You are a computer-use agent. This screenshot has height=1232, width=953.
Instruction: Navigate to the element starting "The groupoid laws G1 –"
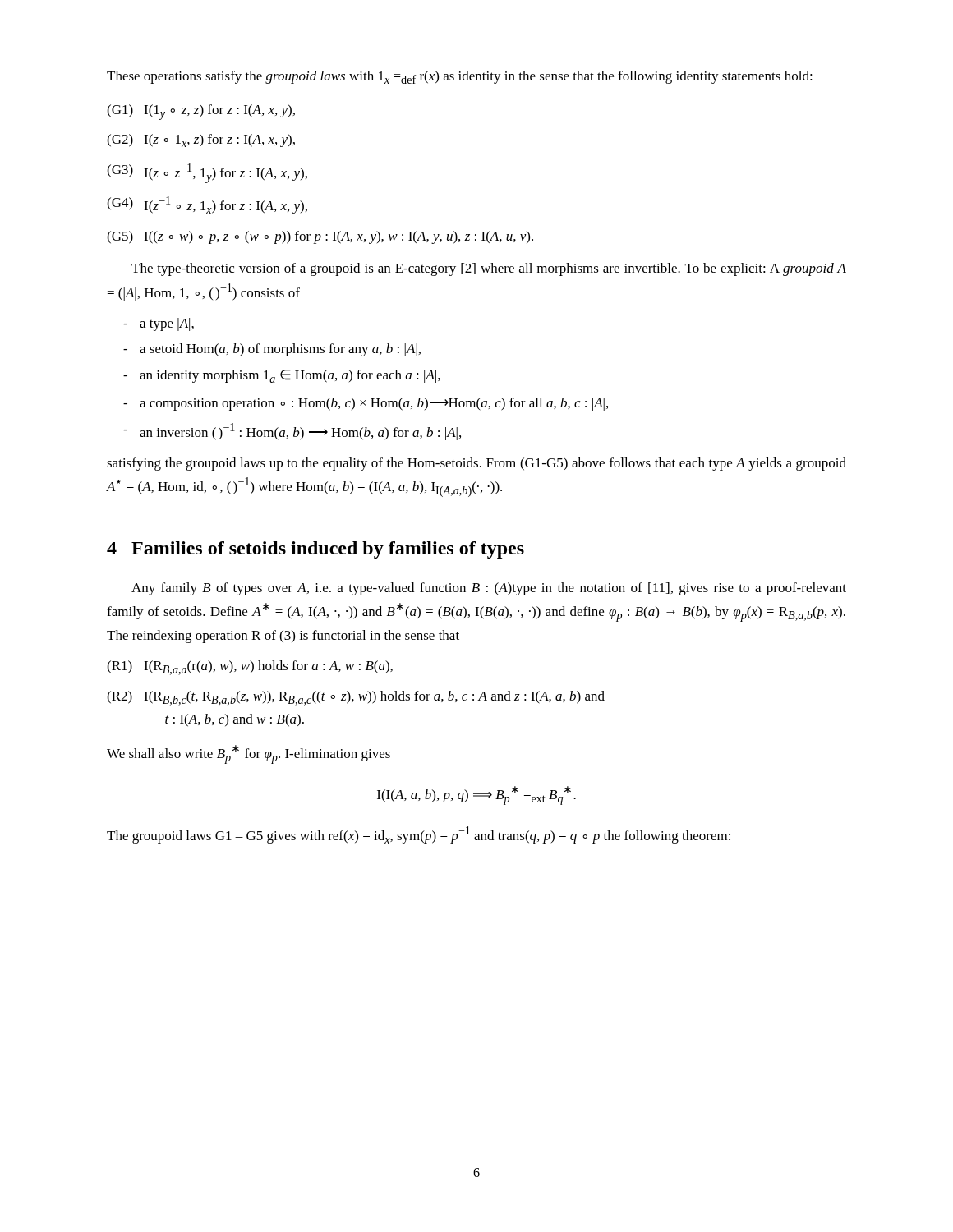[419, 835]
